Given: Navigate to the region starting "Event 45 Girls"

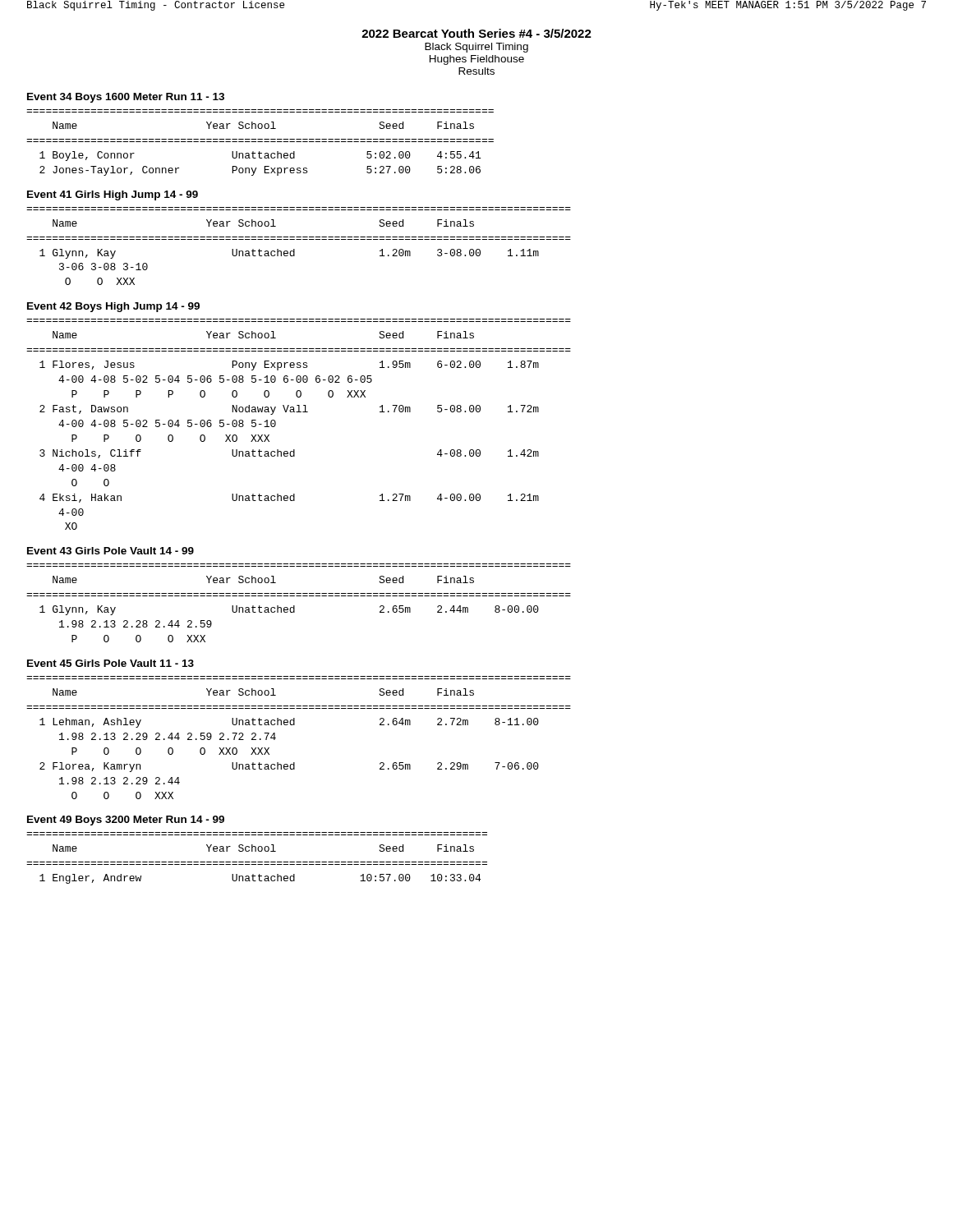Looking at the screenshot, I should pyautogui.click(x=110, y=663).
